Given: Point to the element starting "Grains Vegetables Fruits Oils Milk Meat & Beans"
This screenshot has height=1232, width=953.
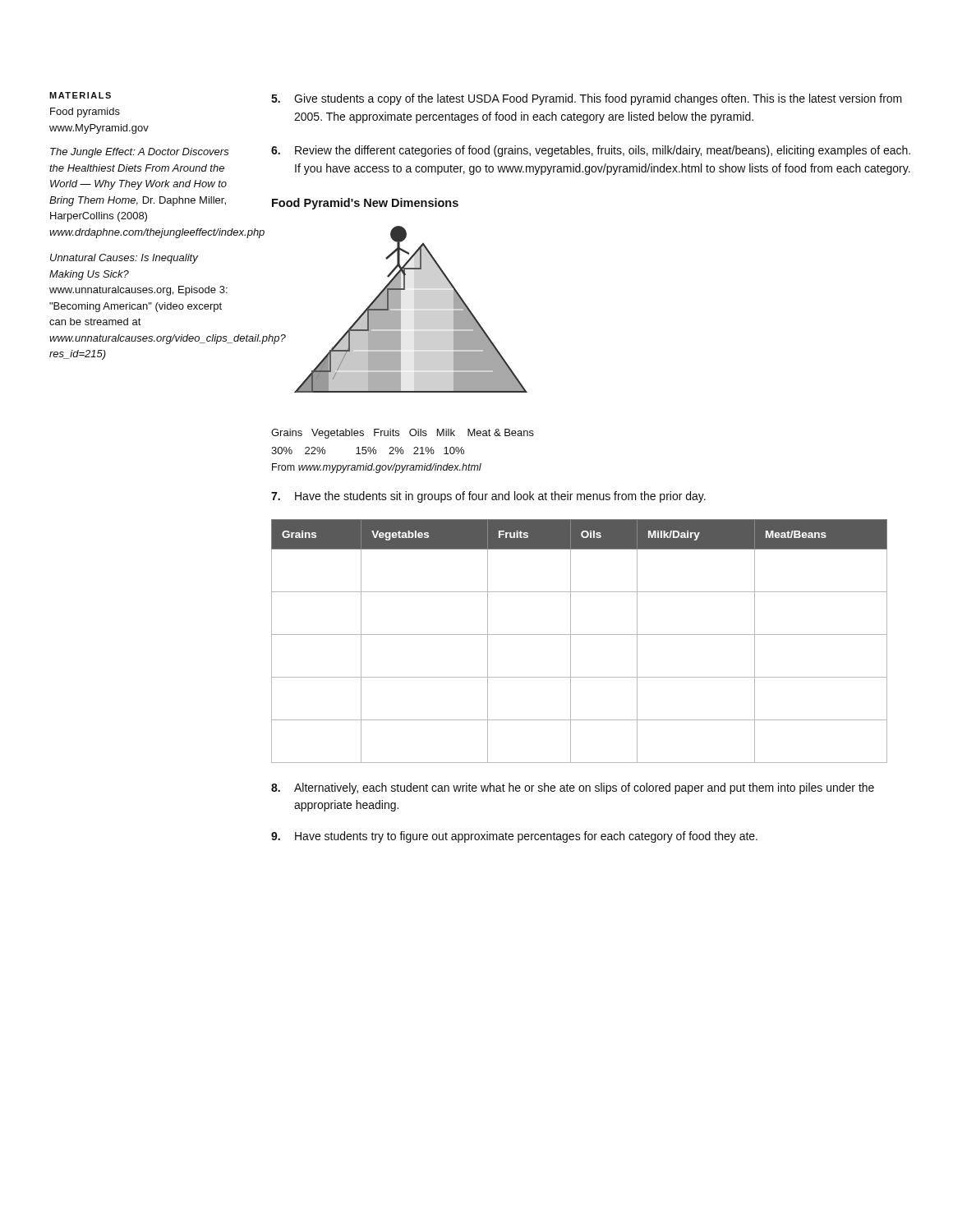Looking at the screenshot, I should click(x=403, y=441).
